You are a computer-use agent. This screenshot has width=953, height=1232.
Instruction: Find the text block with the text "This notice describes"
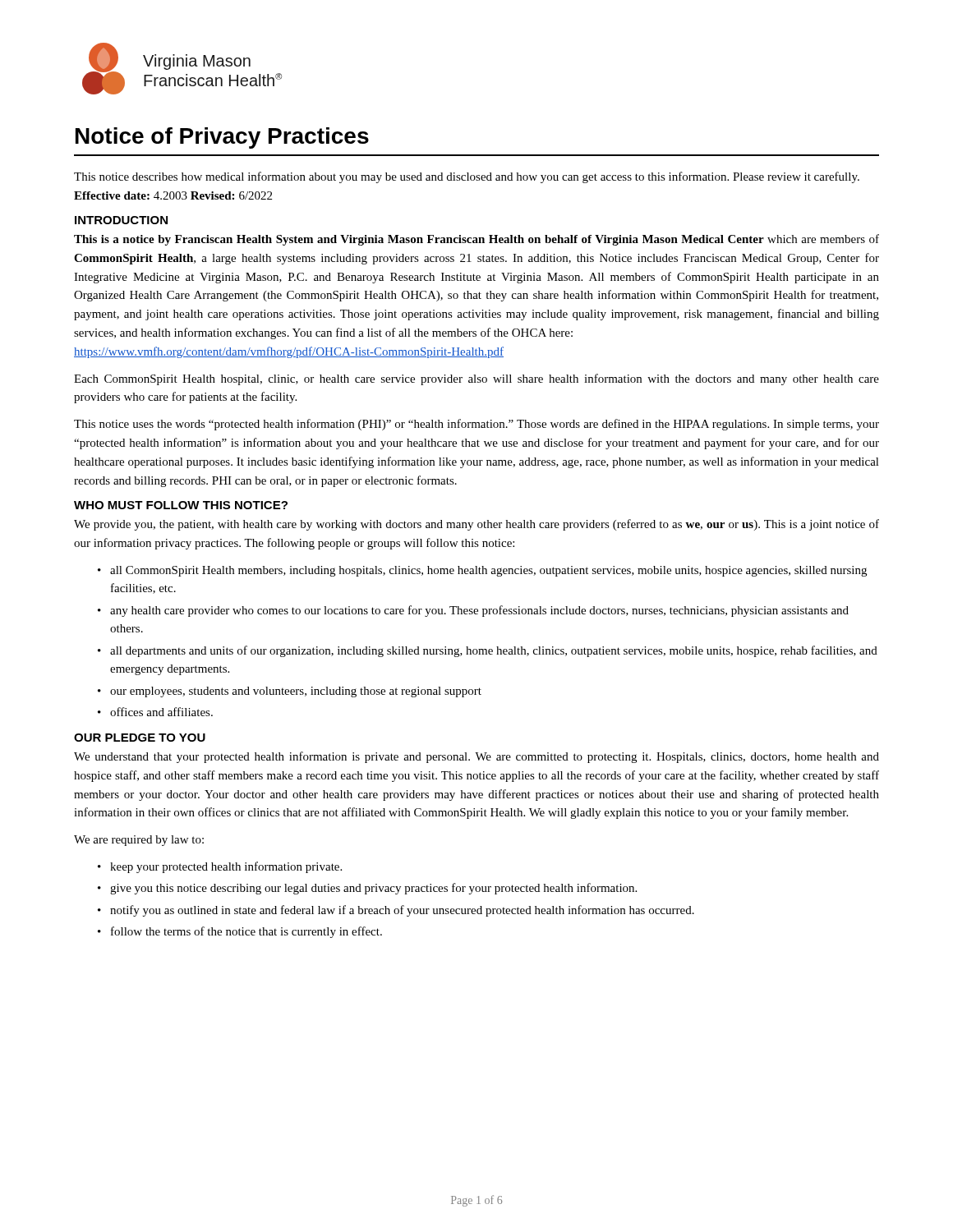[x=476, y=186]
